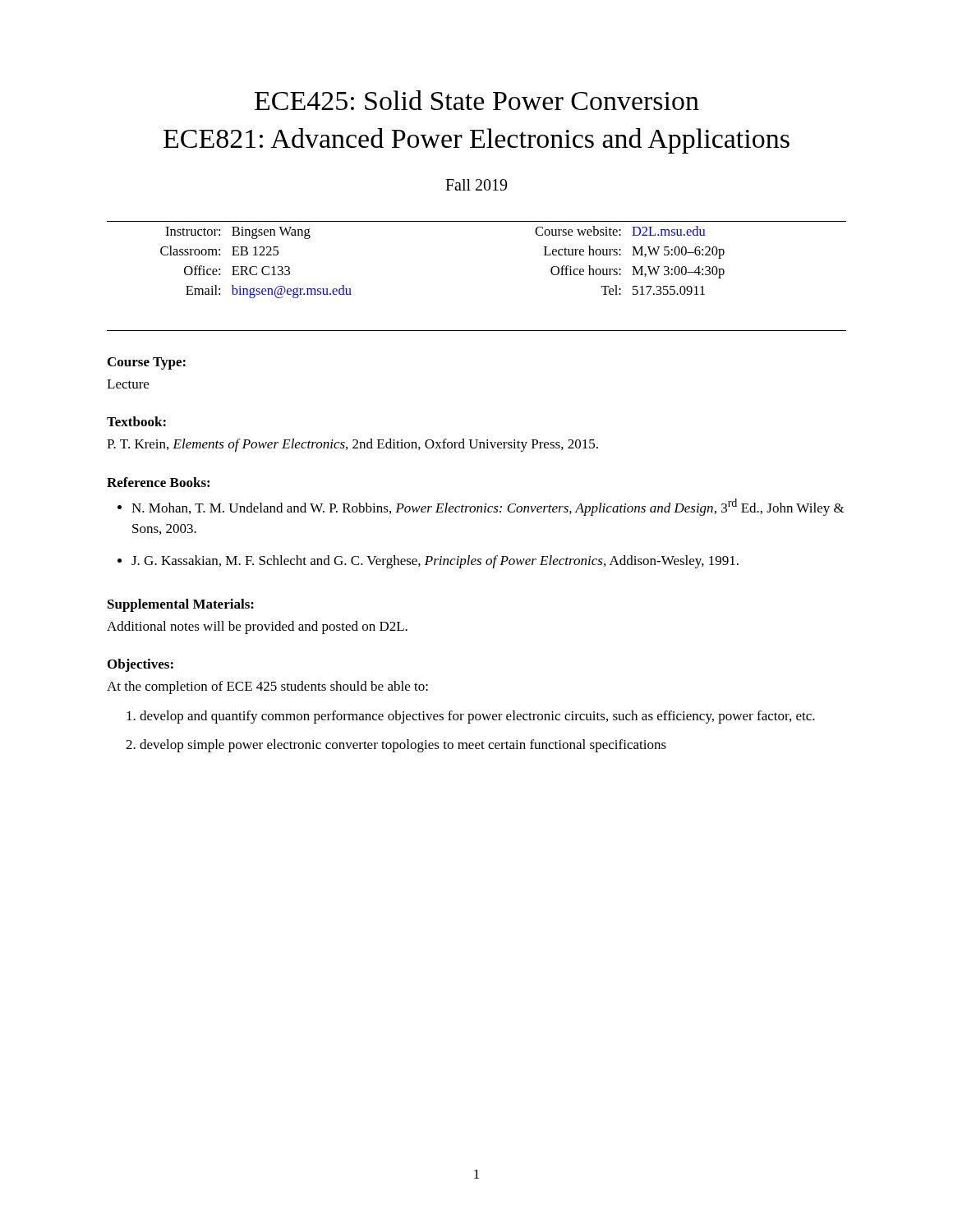Point to the block beginning "J. G. Kassakian, M. F. Schlecht and G."
953x1232 pixels.
pos(435,561)
